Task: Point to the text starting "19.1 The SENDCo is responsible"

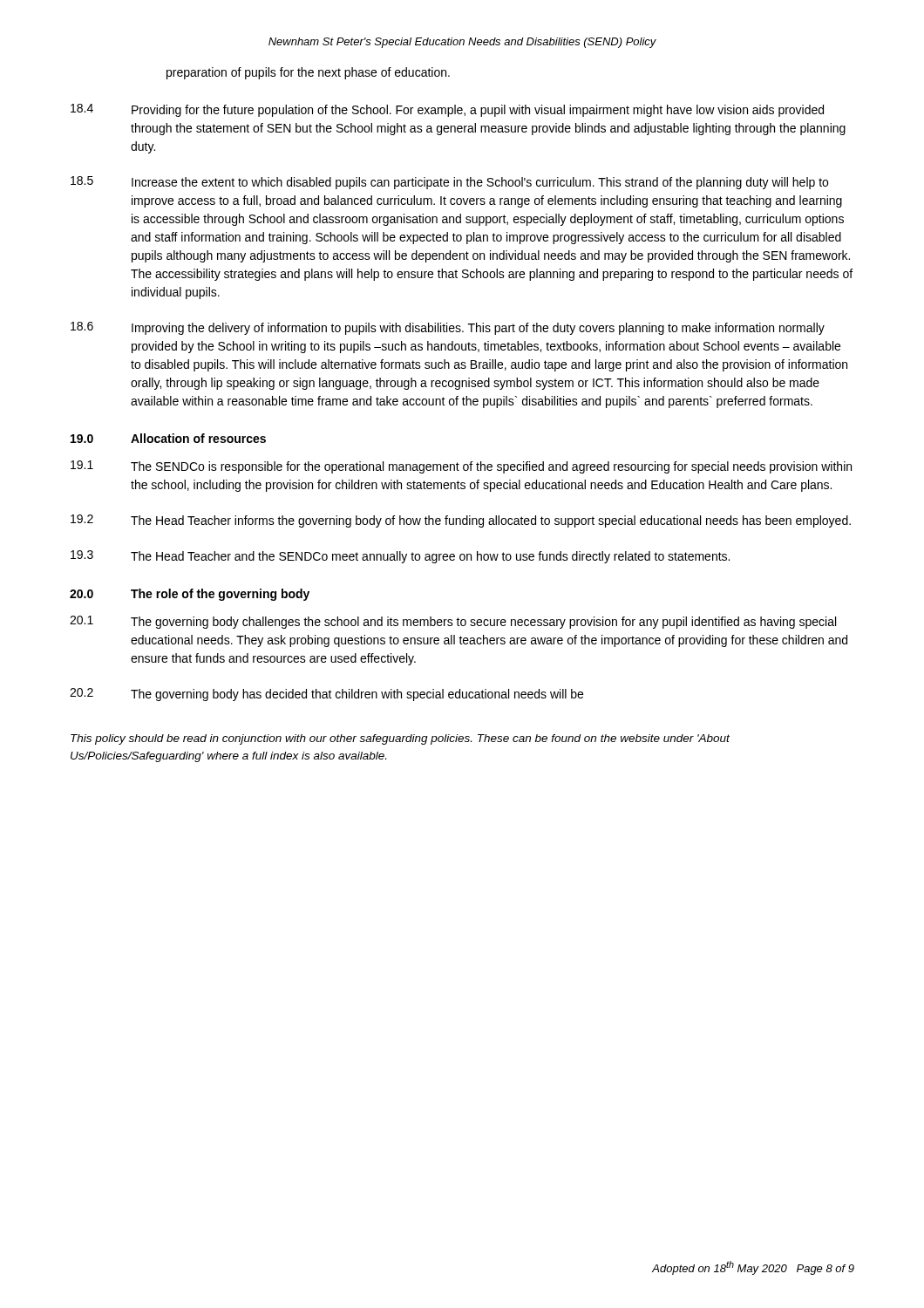Action: coord(462,476)
